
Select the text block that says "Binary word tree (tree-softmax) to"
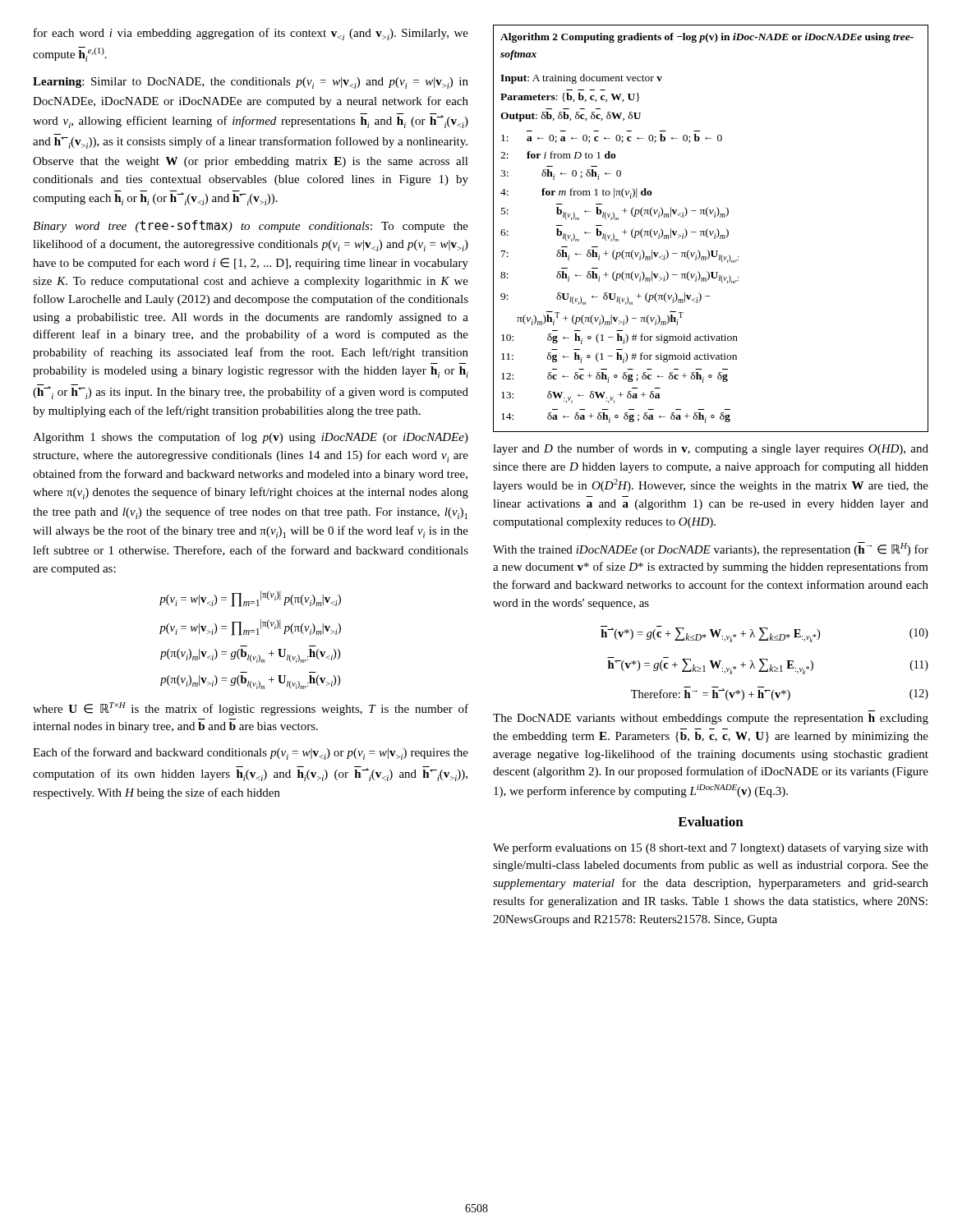(x=251, y=318)
